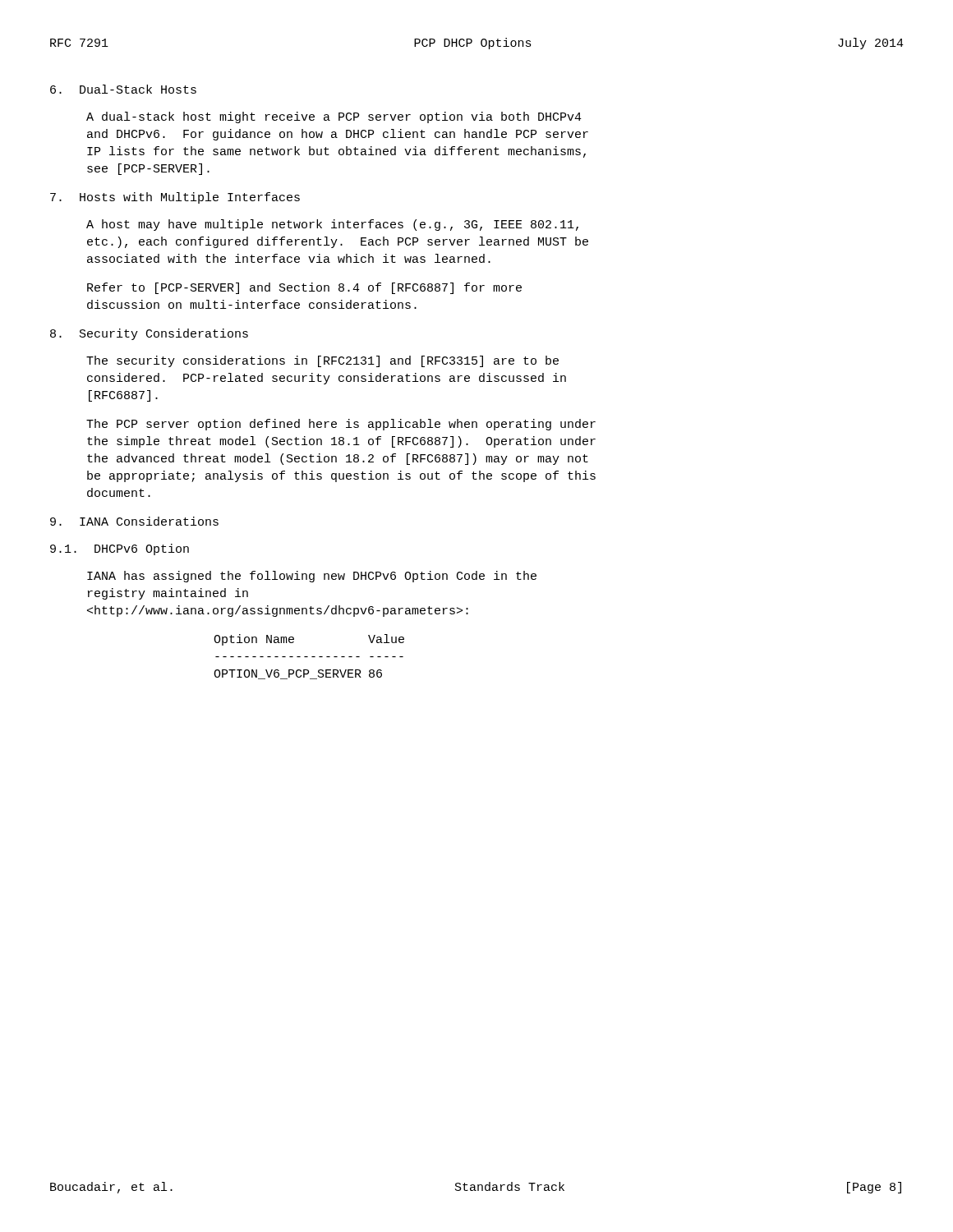Viewport: 953px width, 1232px height.
Task: Navigate to the element starting "8. Security Considerations"
Action: click(149, 335)
